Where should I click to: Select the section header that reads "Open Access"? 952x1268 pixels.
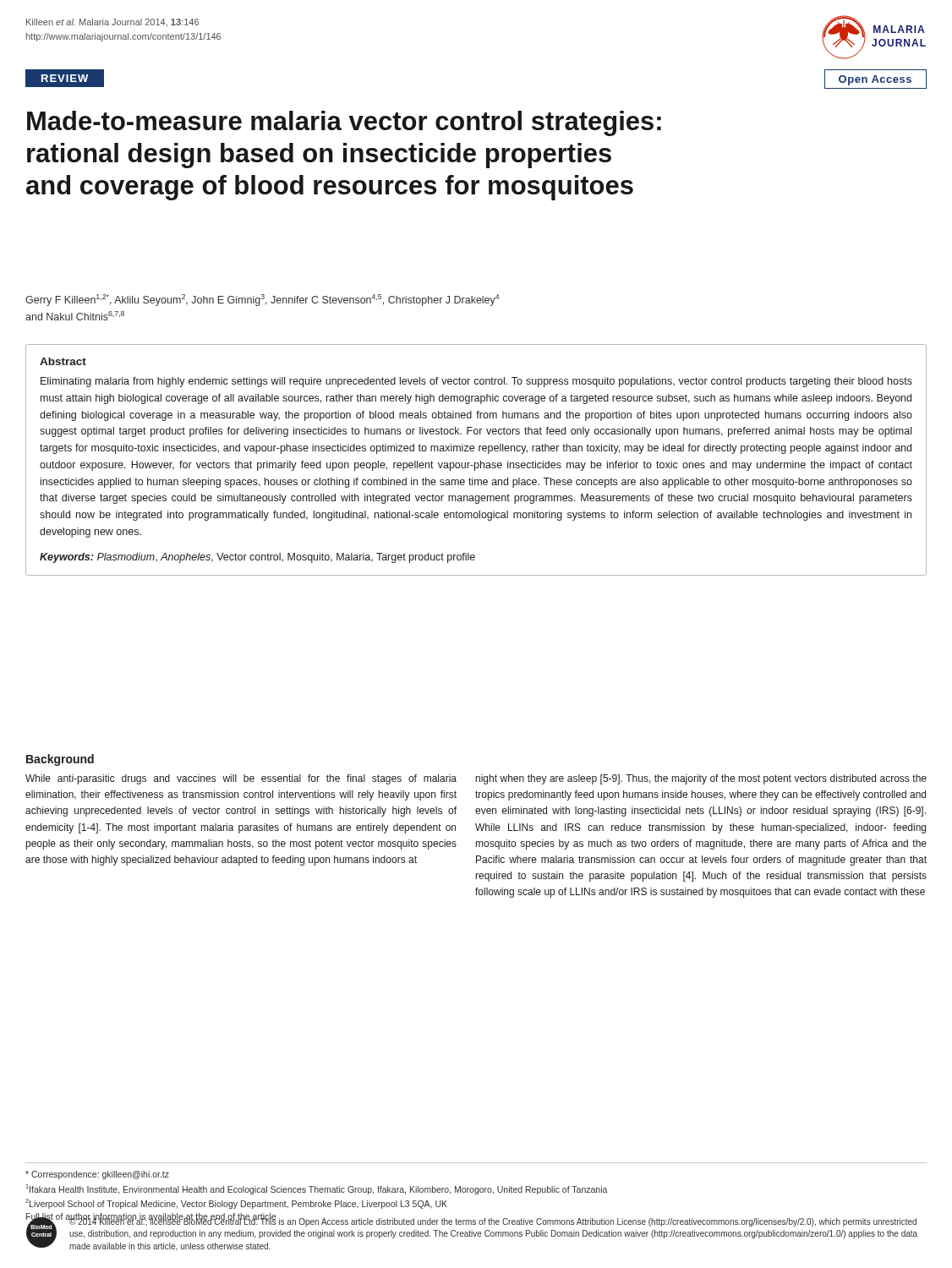875,79
